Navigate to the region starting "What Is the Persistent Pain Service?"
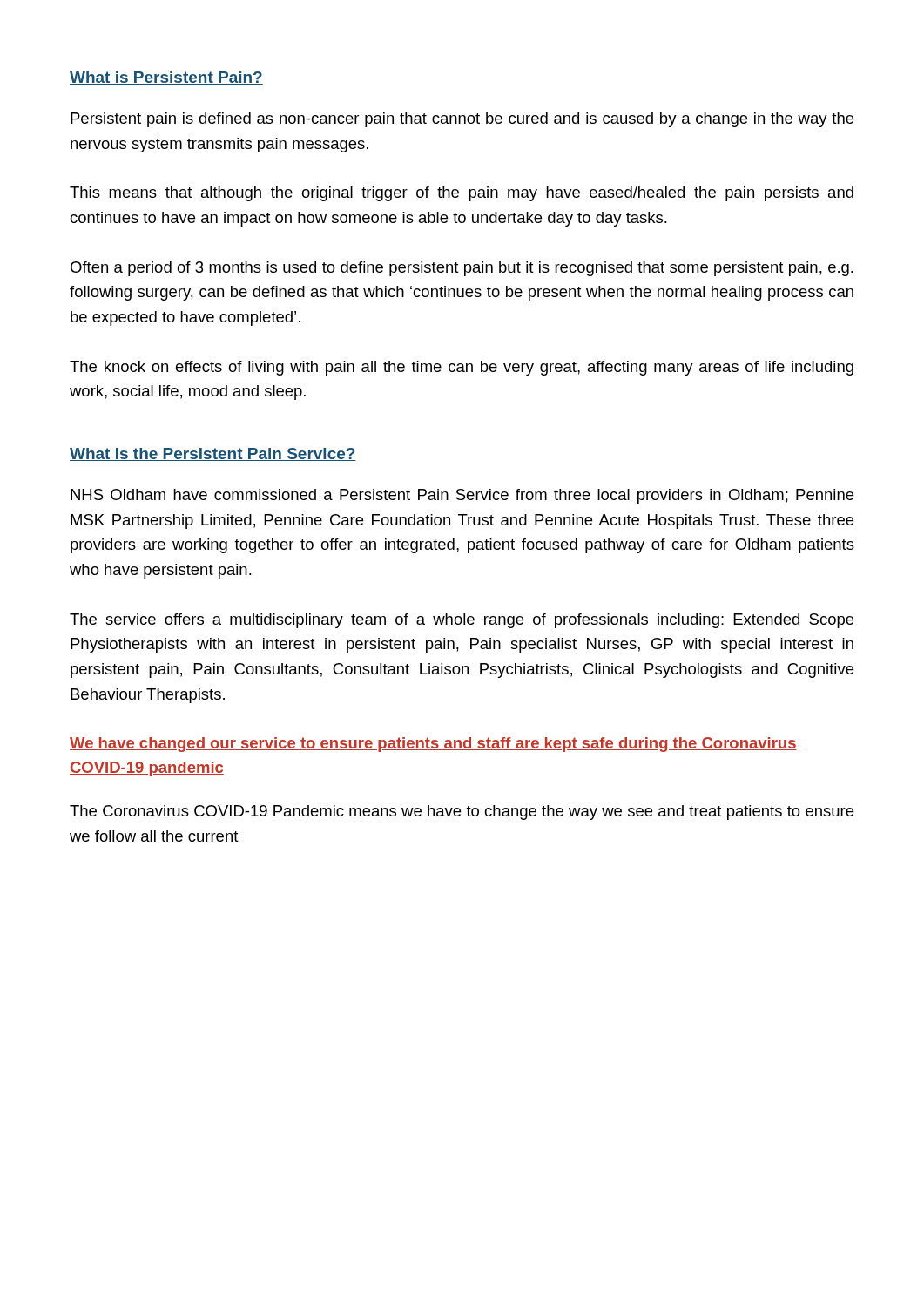 click(x=213, y=454)
